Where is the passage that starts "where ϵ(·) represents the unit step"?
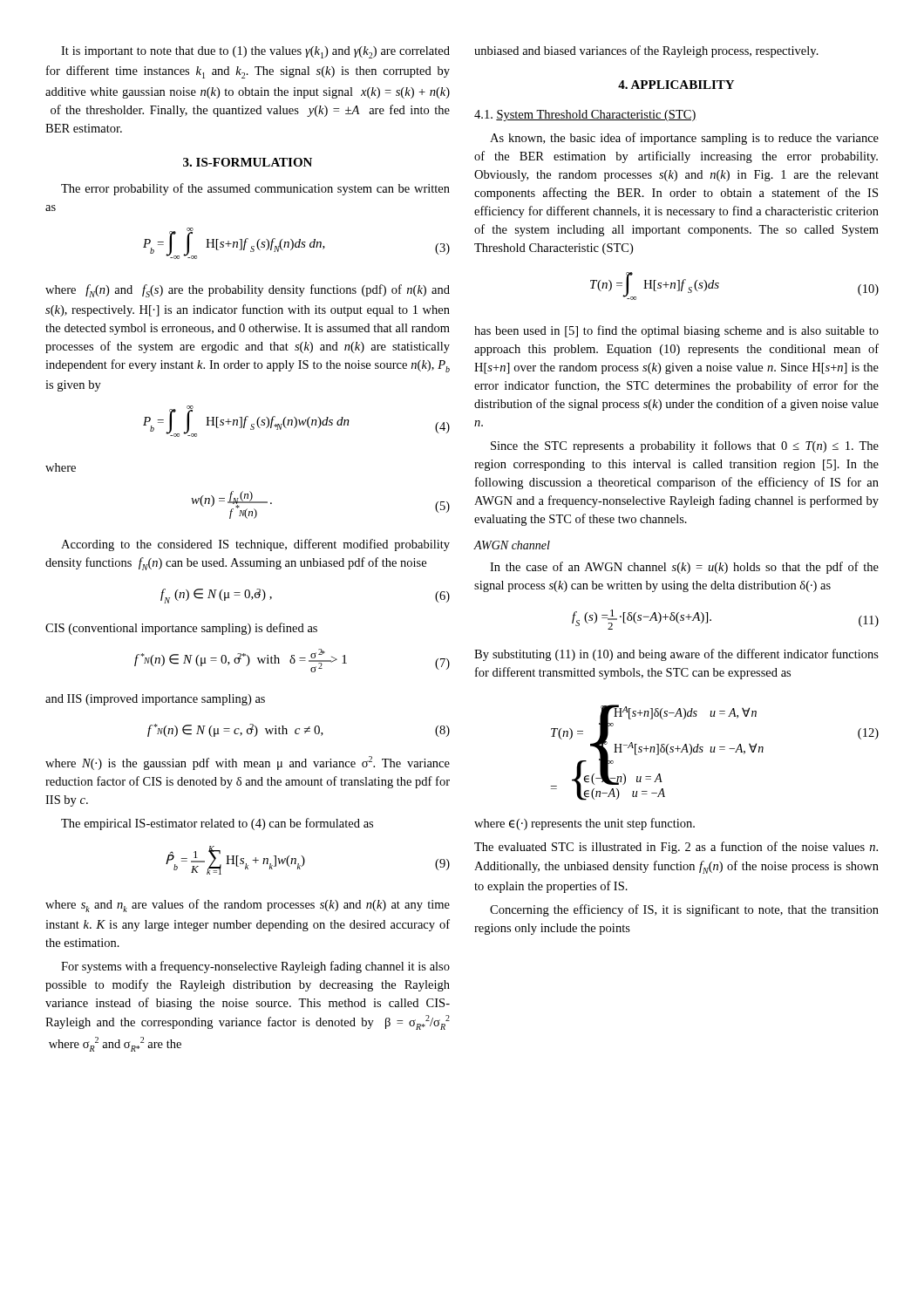Screen dimensions: 1308x924 [676, 876]
